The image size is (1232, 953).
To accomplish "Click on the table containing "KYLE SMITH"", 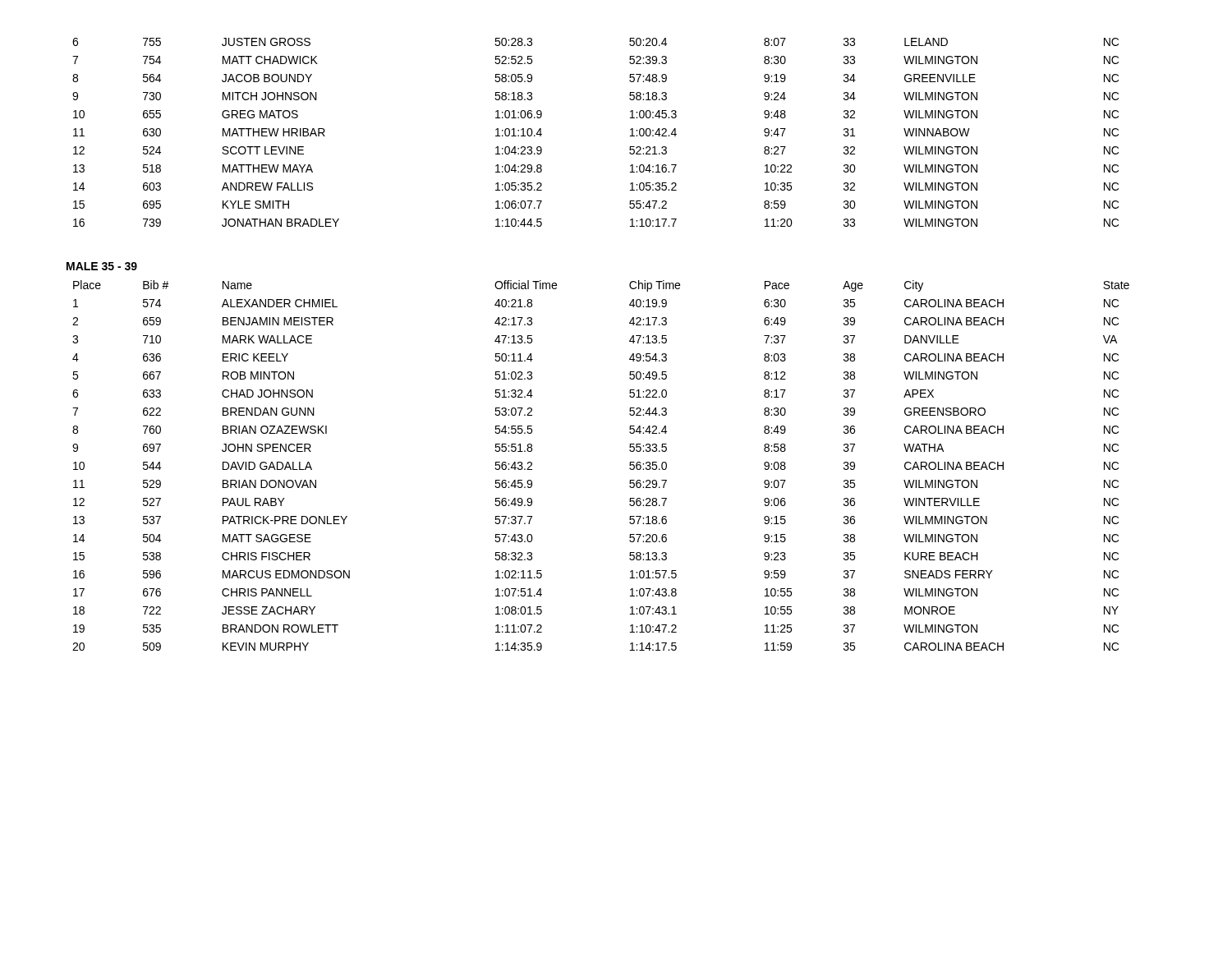I will point(616,132).
